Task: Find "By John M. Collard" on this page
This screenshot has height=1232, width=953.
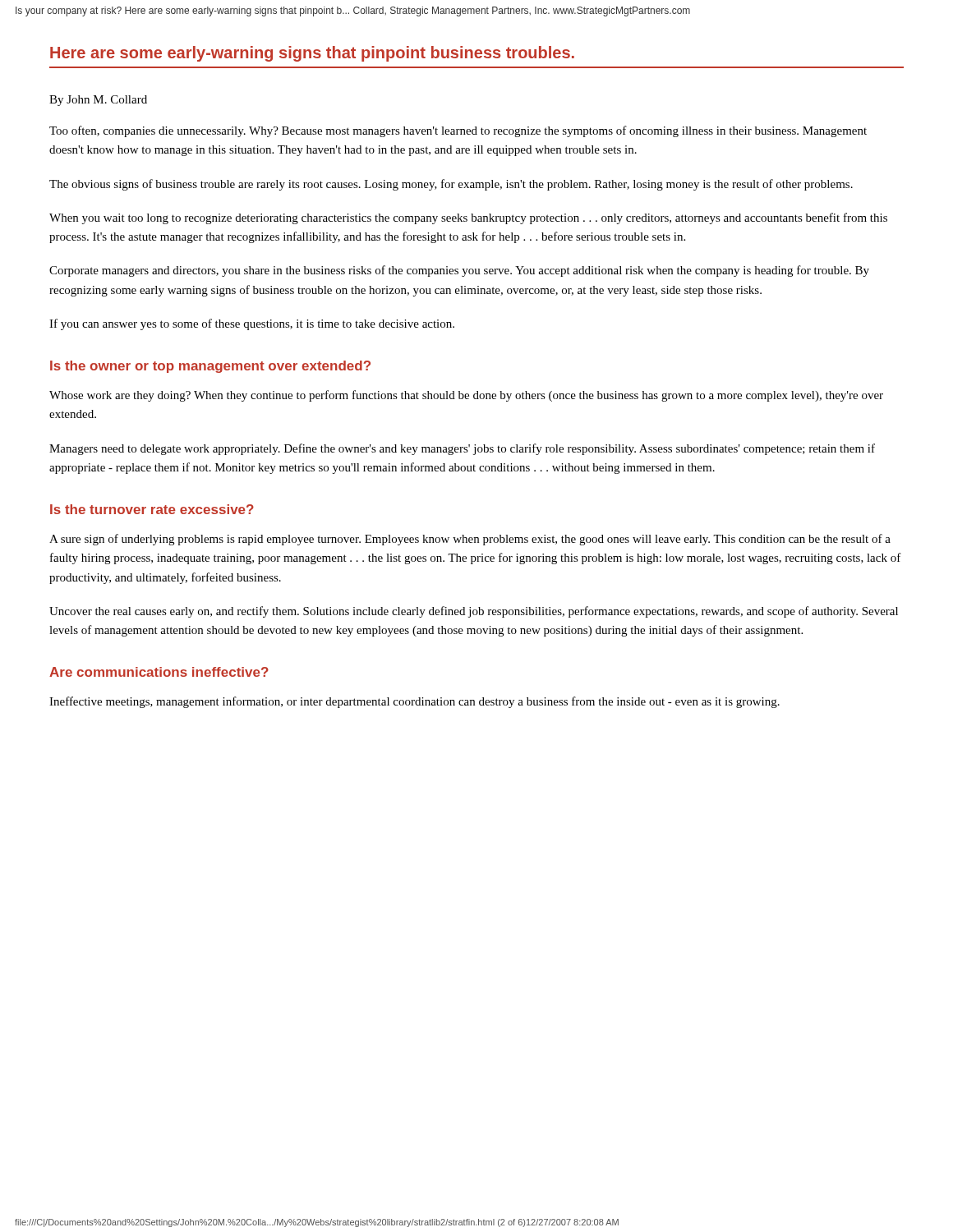Action: coord(98,99)
